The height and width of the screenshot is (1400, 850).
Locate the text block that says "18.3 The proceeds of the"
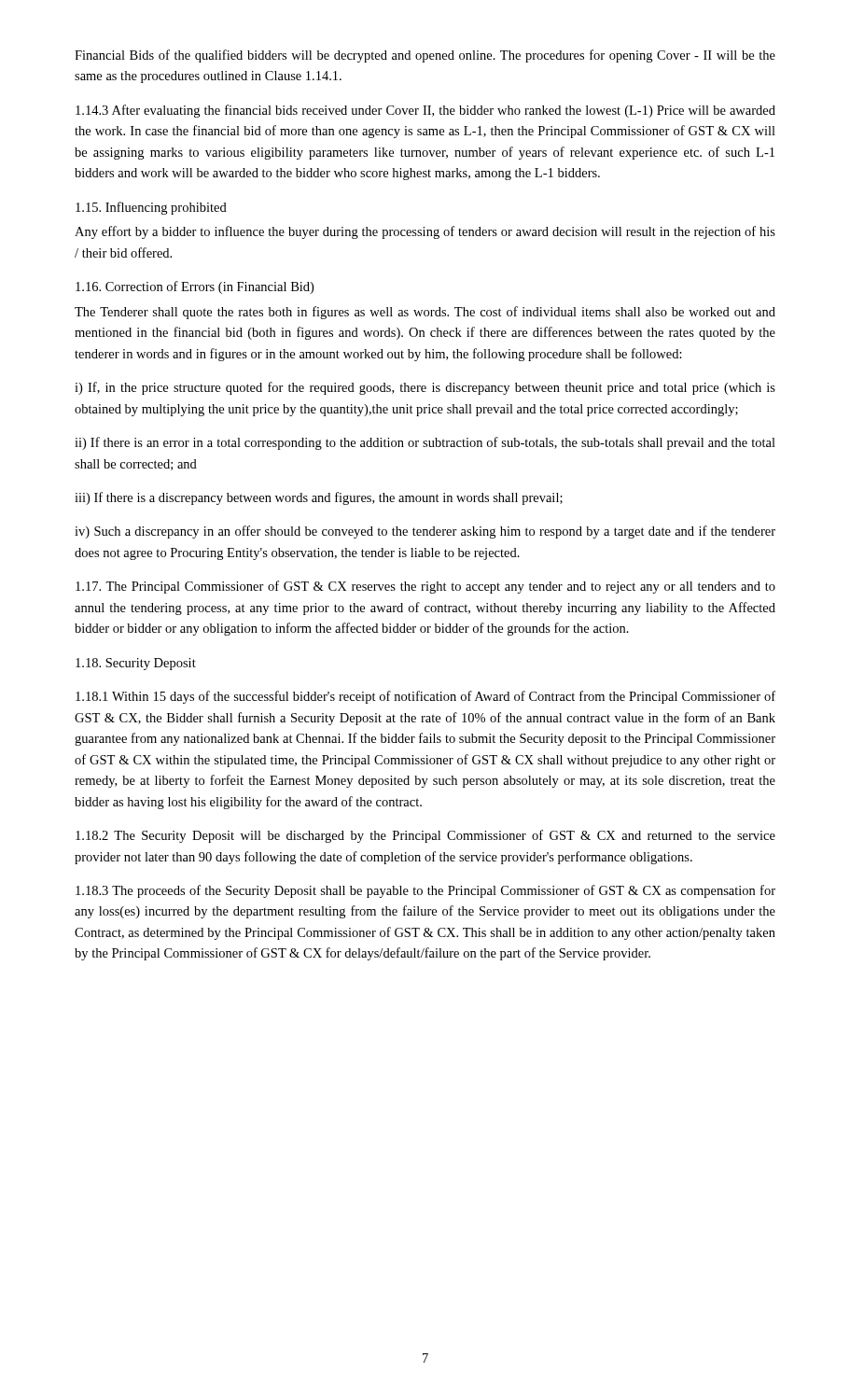pyautogui.click(x=425, y=922)
